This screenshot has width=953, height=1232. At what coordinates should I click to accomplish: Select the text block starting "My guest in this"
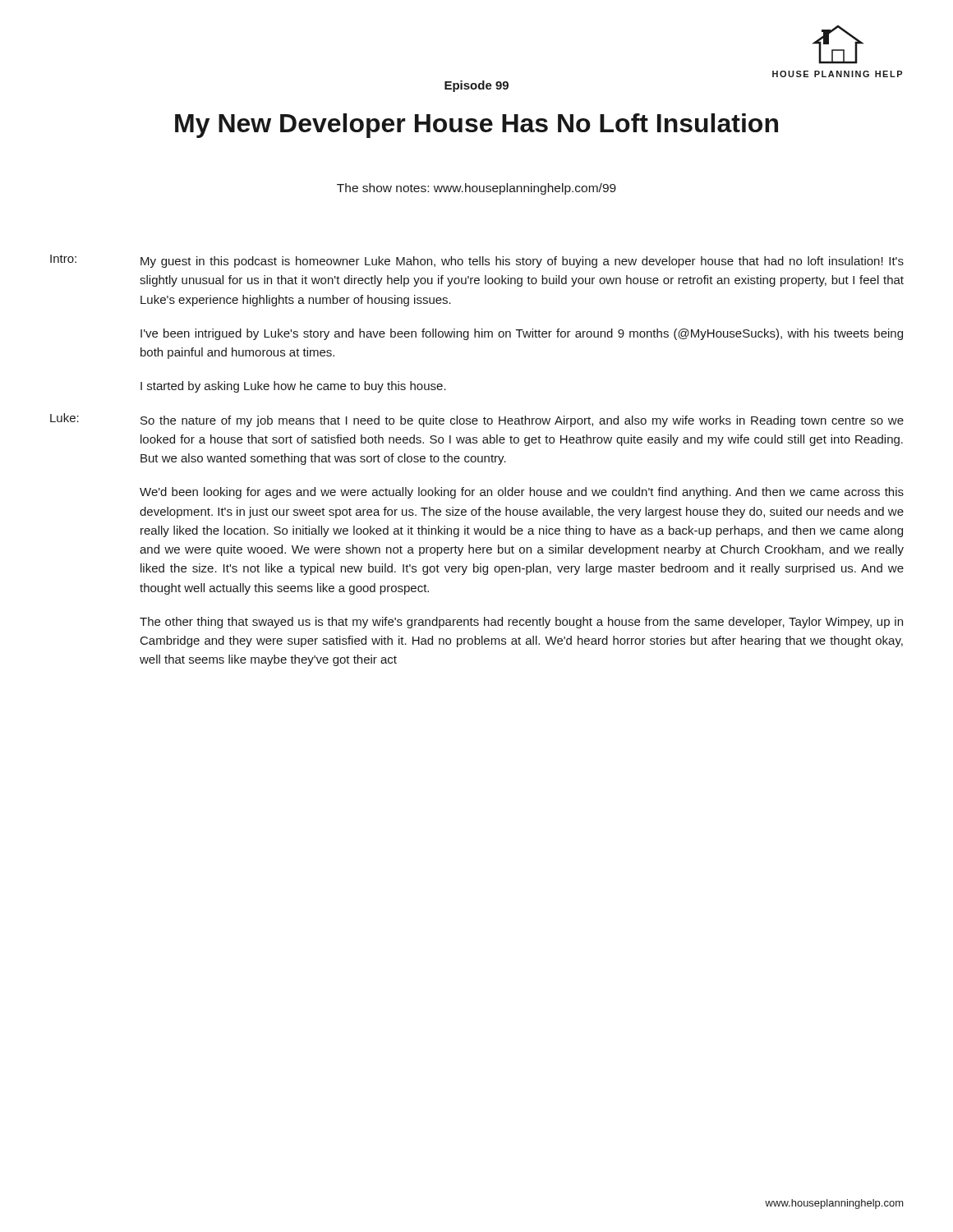click(522, 280)
